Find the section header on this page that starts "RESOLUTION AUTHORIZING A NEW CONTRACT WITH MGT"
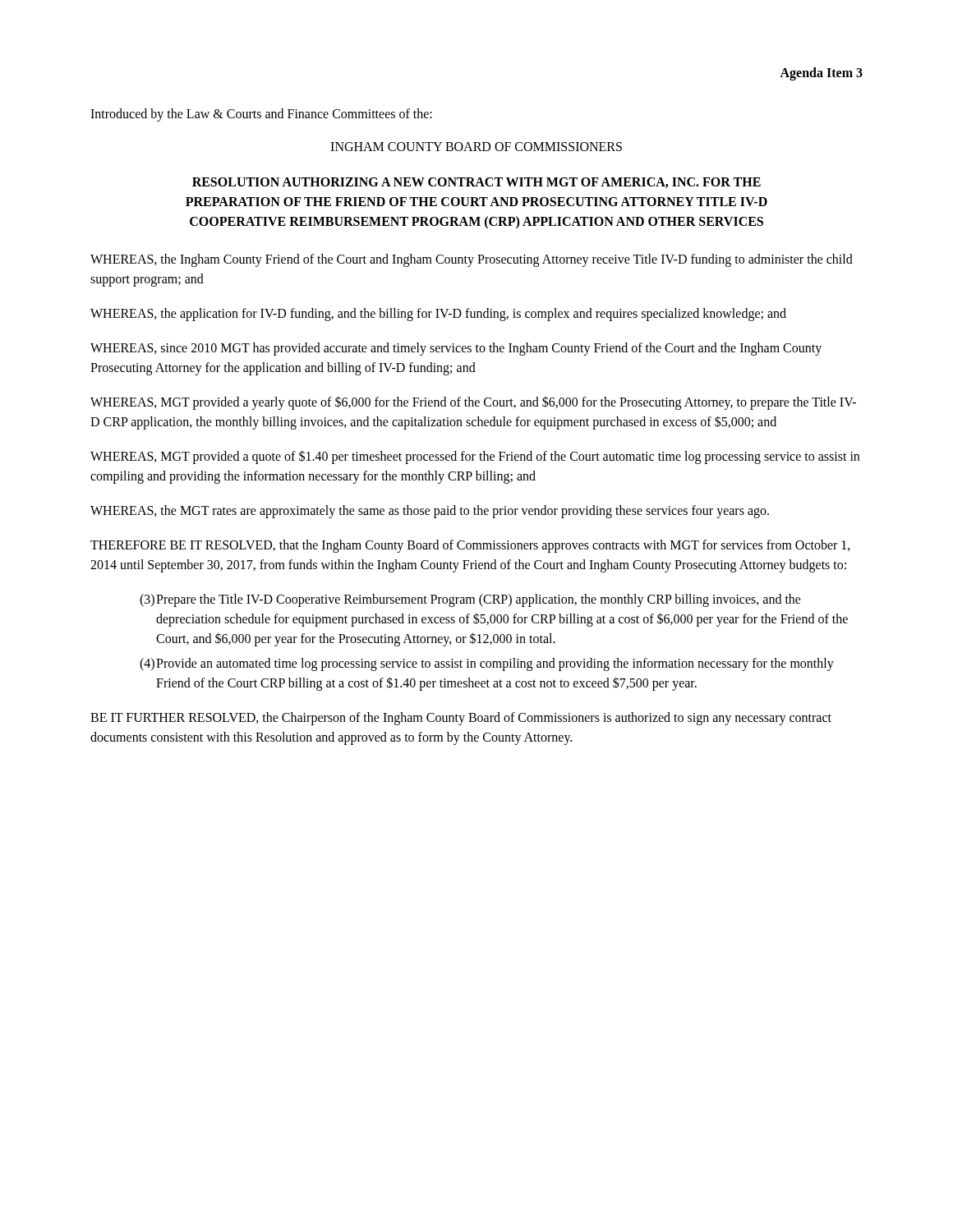The image size is (953, 1232). pos(476,202)
